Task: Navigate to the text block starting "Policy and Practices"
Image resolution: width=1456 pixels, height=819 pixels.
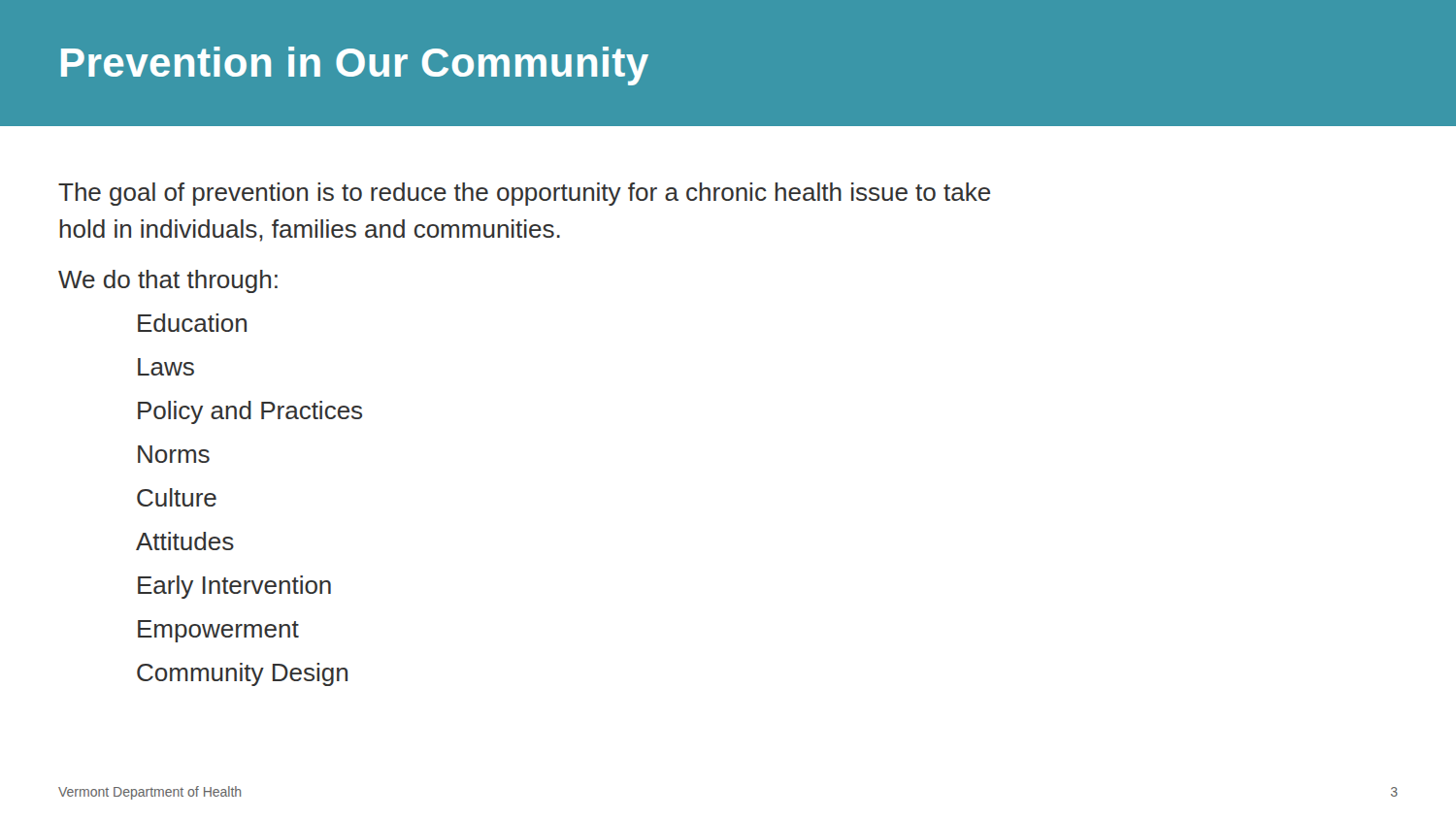Action: point(249,411)
